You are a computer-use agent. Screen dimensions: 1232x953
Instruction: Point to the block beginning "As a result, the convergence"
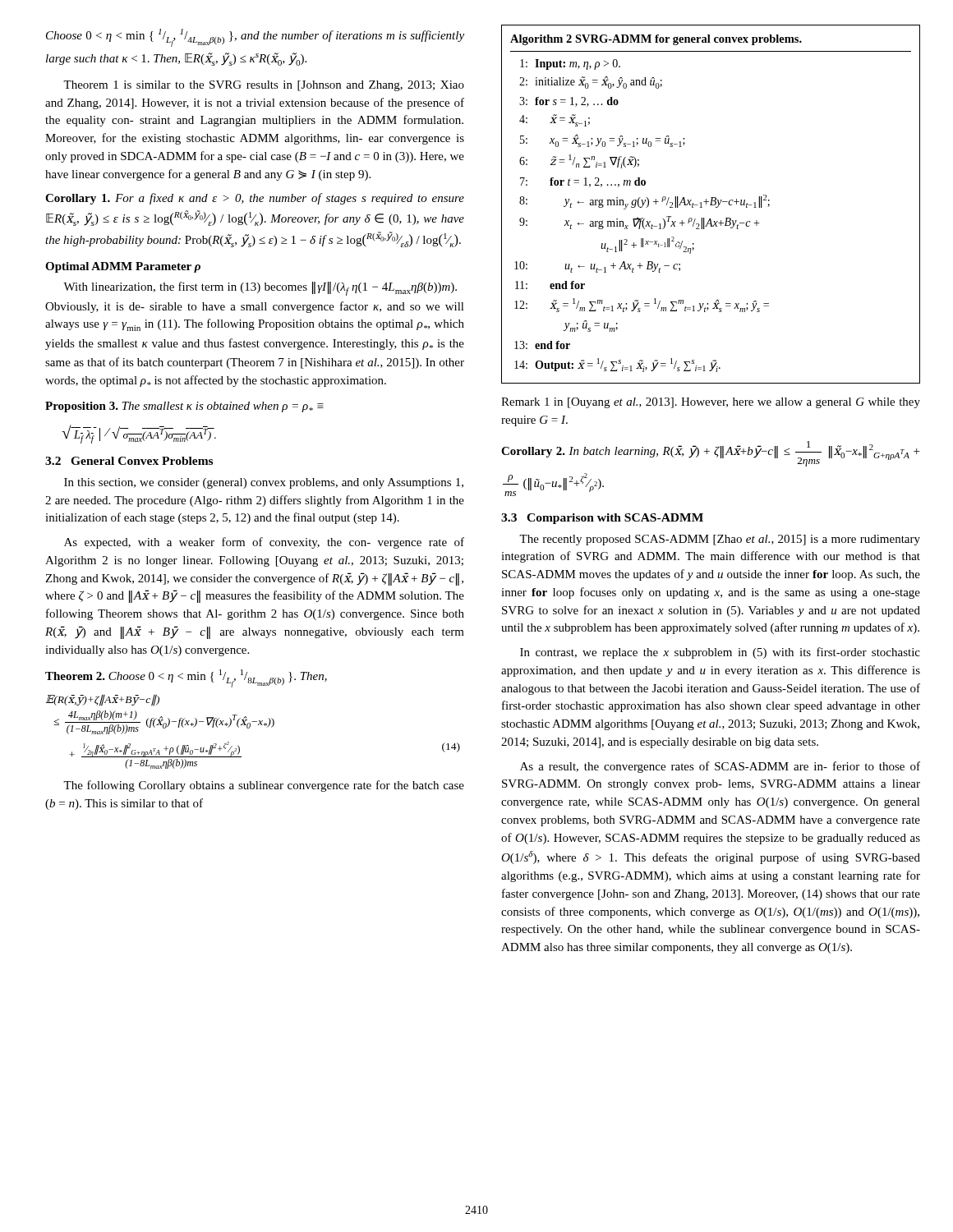tap(711, 857)
